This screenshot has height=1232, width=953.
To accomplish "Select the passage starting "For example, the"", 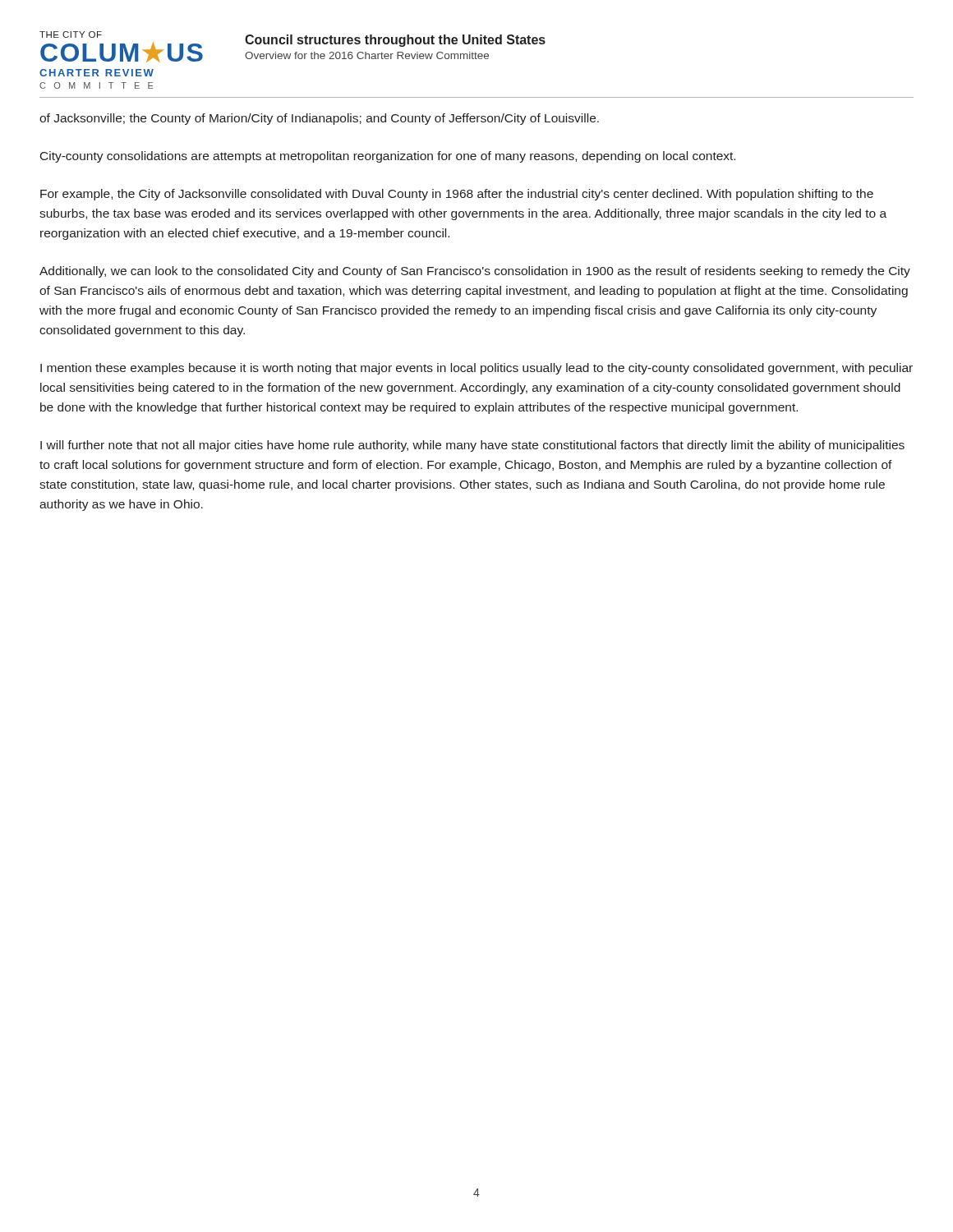I will click(x=476, y=214).
